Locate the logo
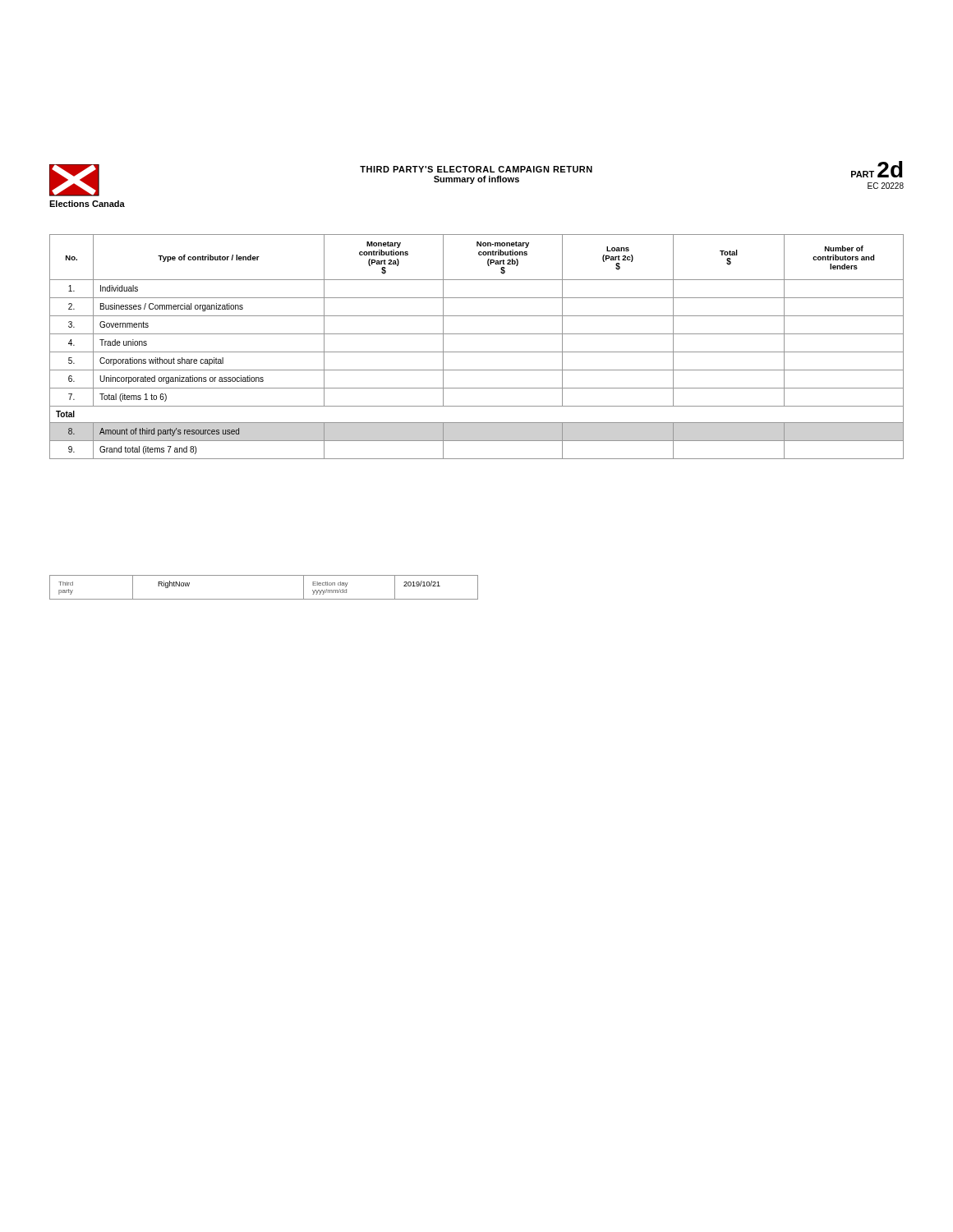The height and width of the screenshot is (1232, 953). click(x=103, y=187)
